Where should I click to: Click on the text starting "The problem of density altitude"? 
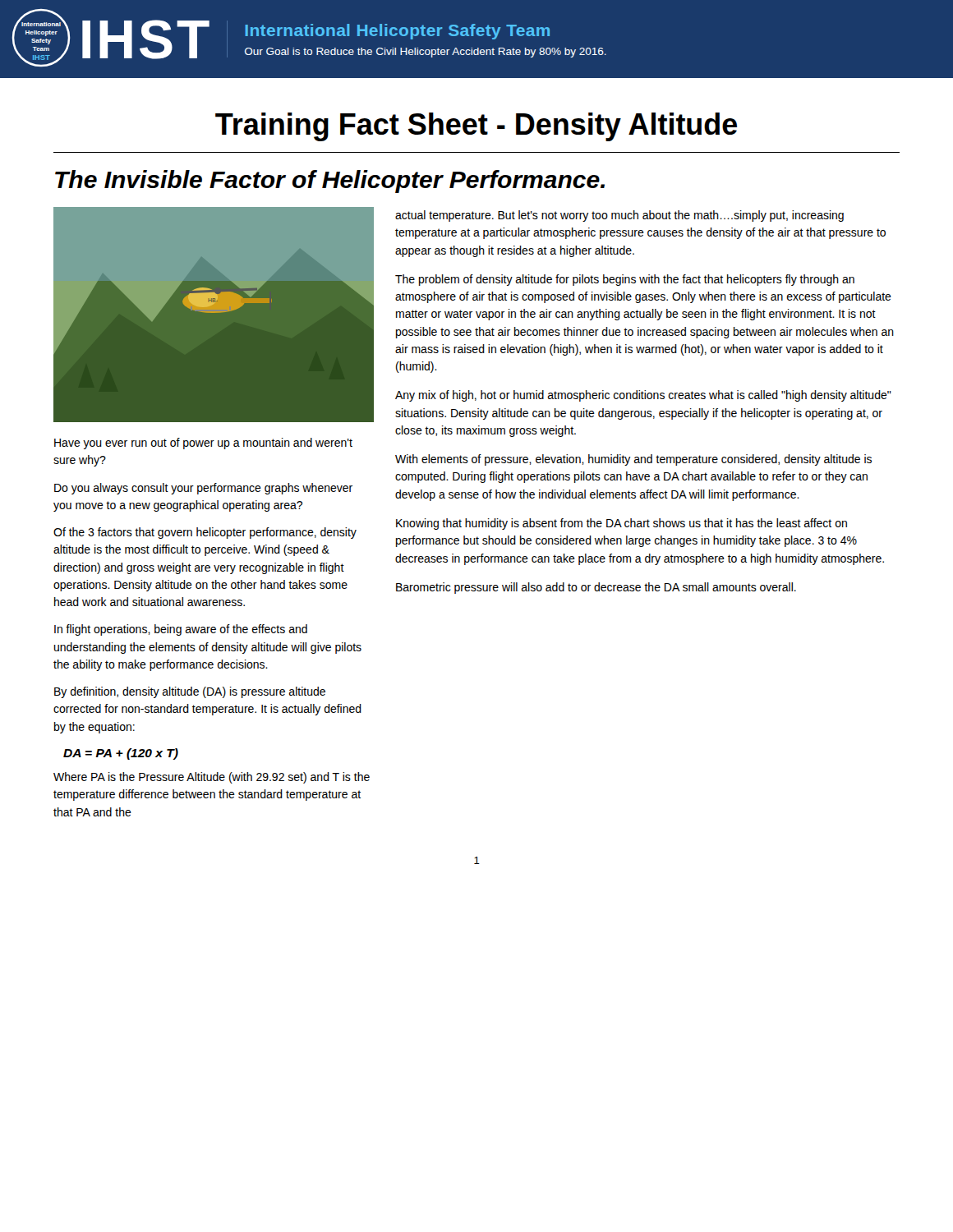tap(645, 323)
